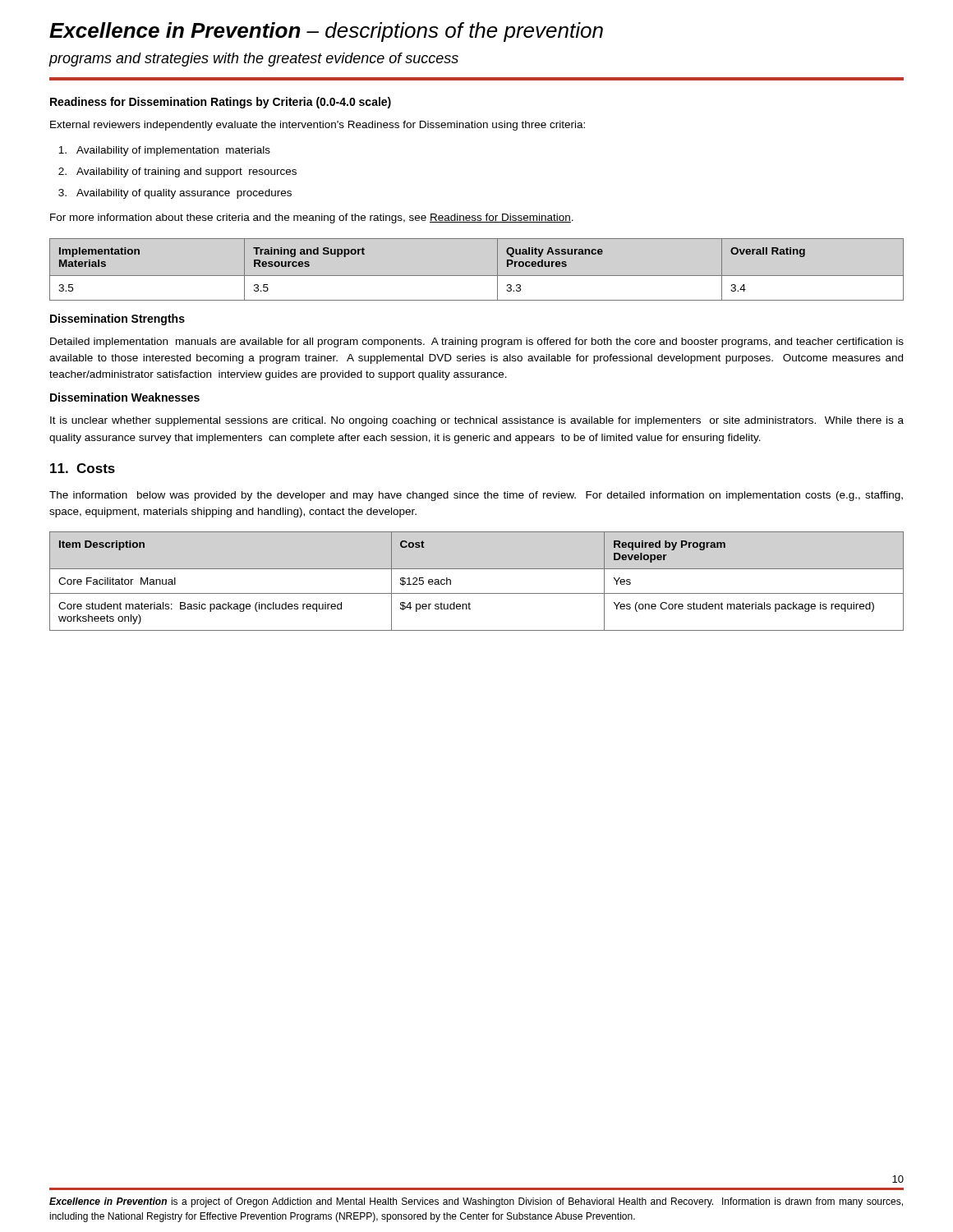Find the table that mentions "Implementation Materials"

pos(476,269)
